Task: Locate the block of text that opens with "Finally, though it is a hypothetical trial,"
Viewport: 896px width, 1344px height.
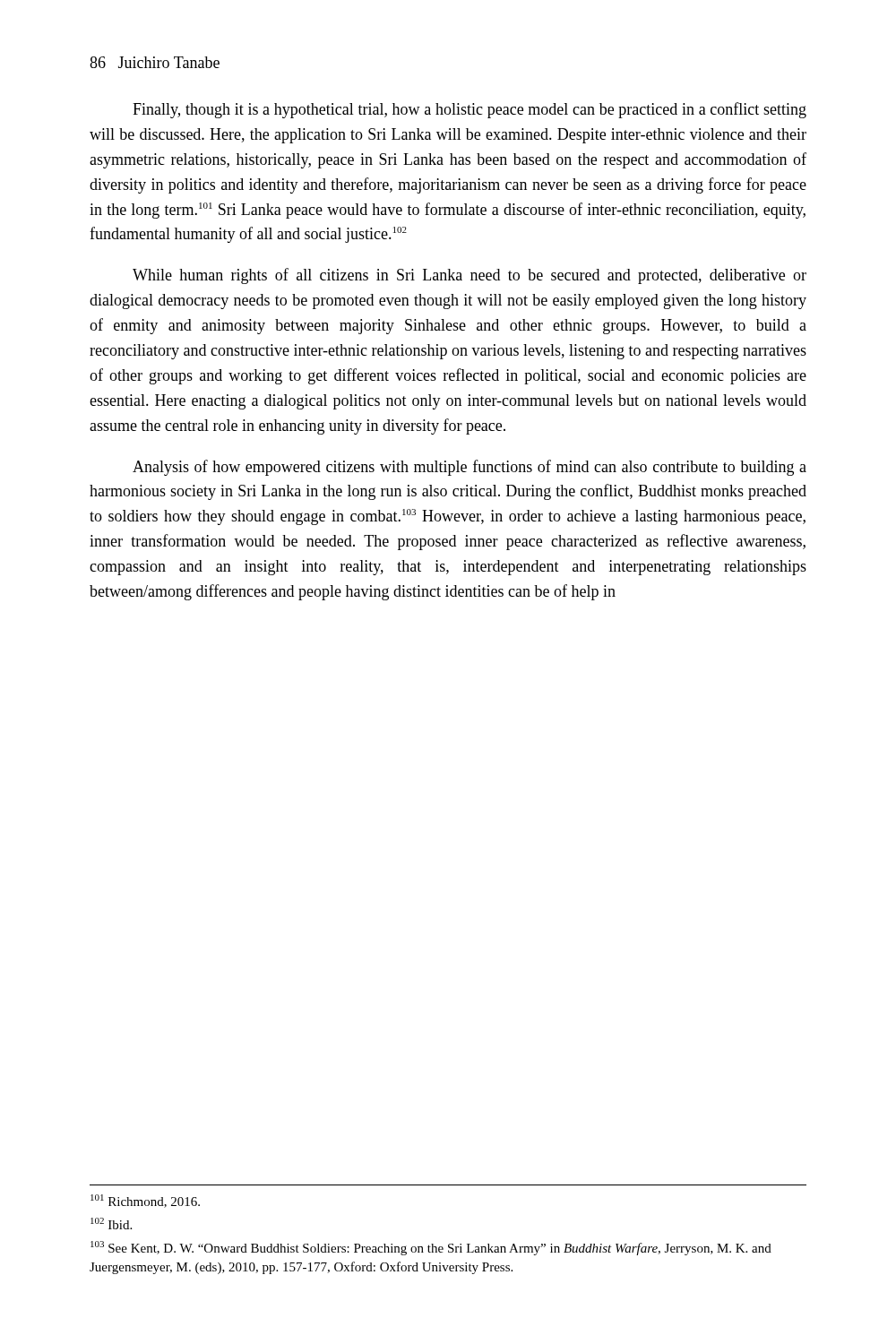Action: (448, 173)
